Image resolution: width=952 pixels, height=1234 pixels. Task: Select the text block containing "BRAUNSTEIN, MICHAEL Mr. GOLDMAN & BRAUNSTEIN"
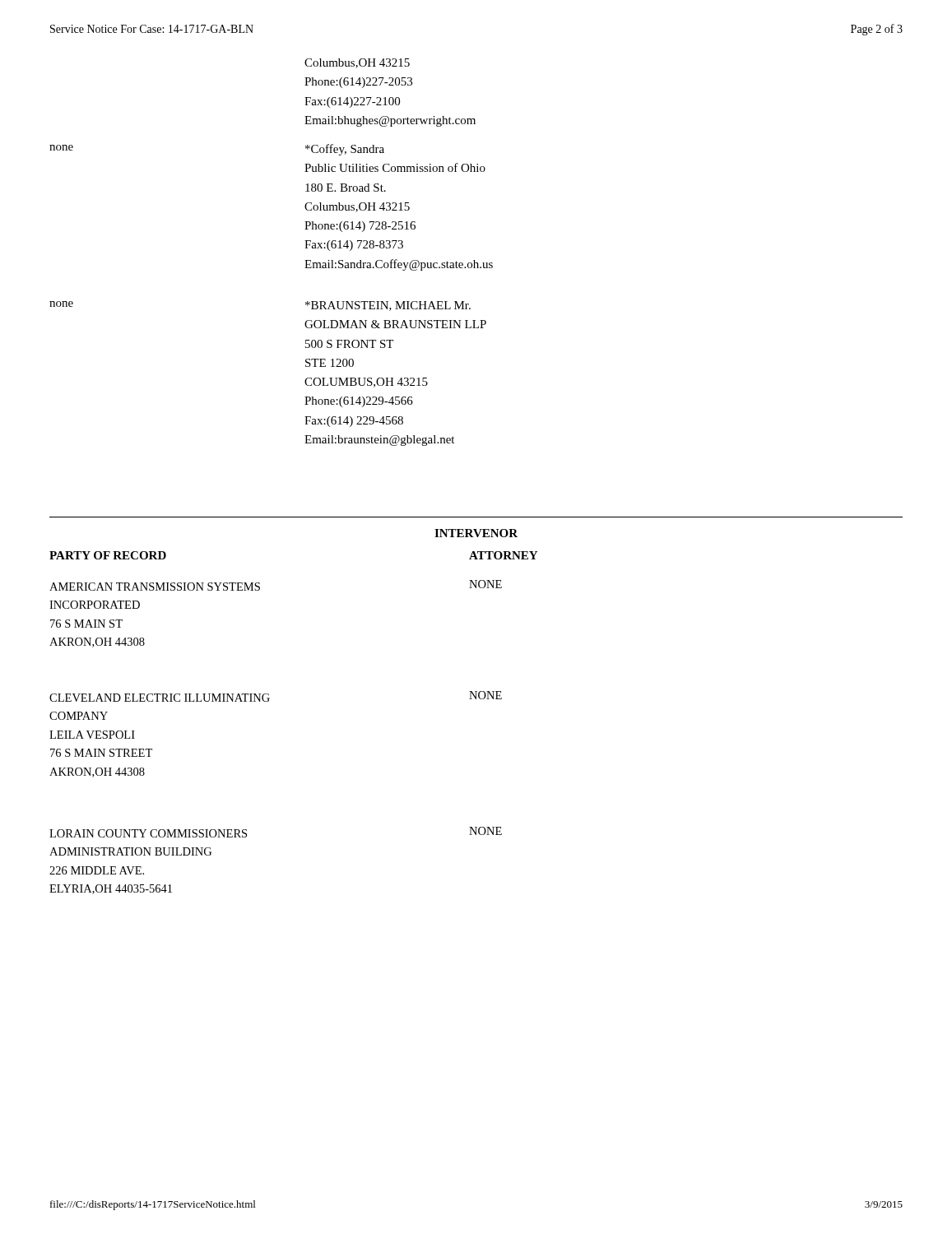tap(388, 306)
